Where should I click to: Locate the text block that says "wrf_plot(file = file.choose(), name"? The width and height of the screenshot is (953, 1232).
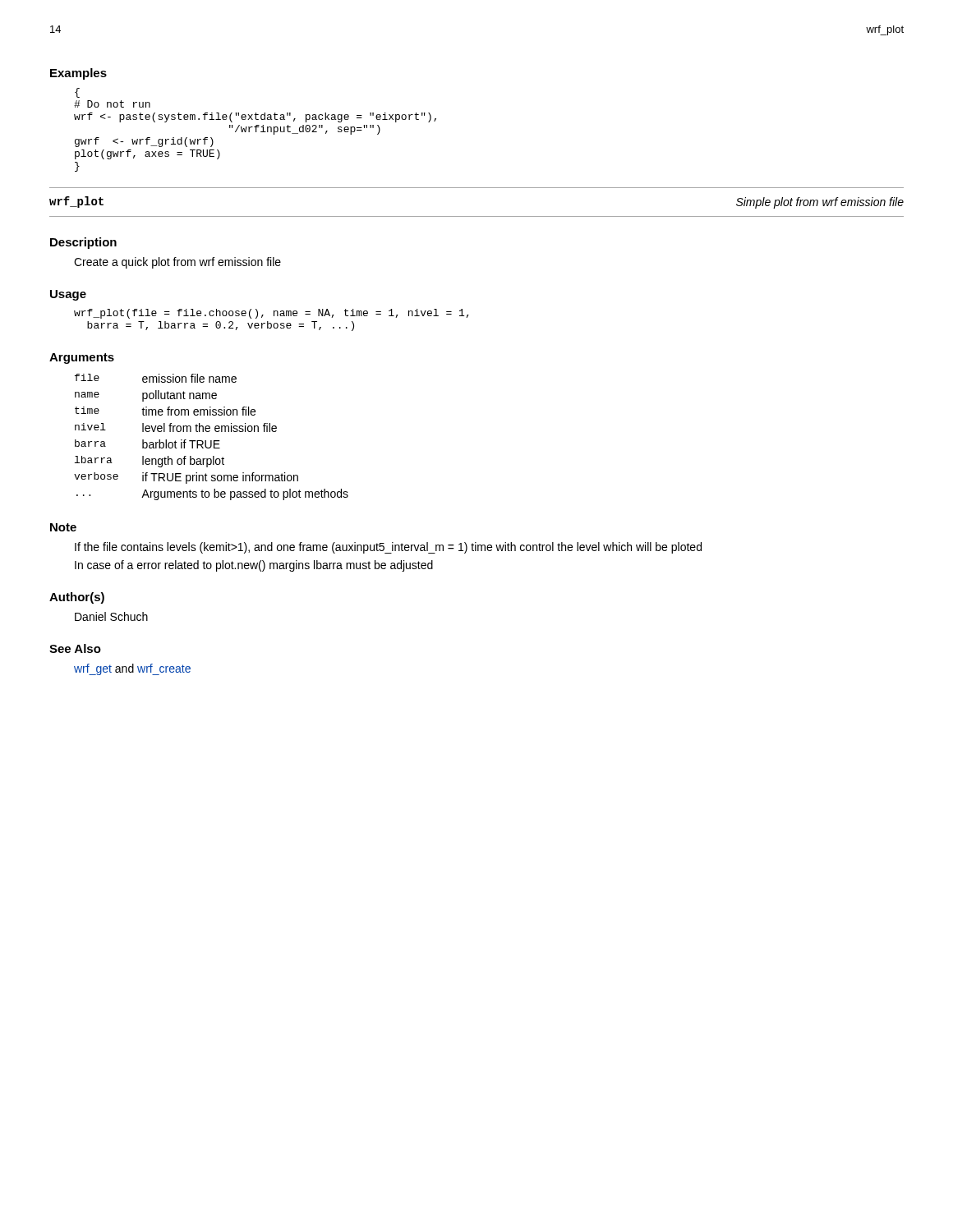click(x=272, y=314)
